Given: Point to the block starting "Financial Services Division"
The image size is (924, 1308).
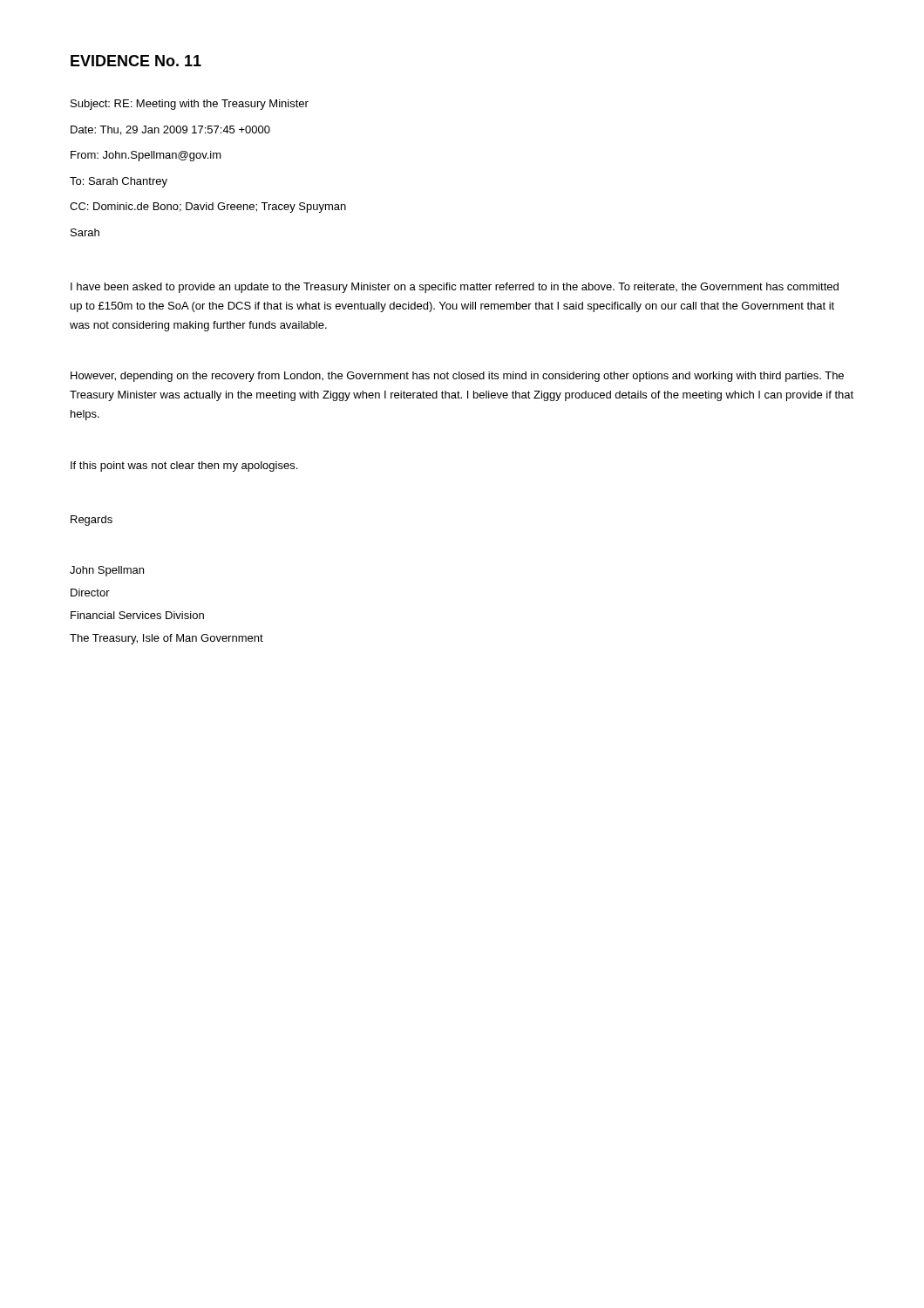Looking at the screenshot, I should [x=137, y=615].
